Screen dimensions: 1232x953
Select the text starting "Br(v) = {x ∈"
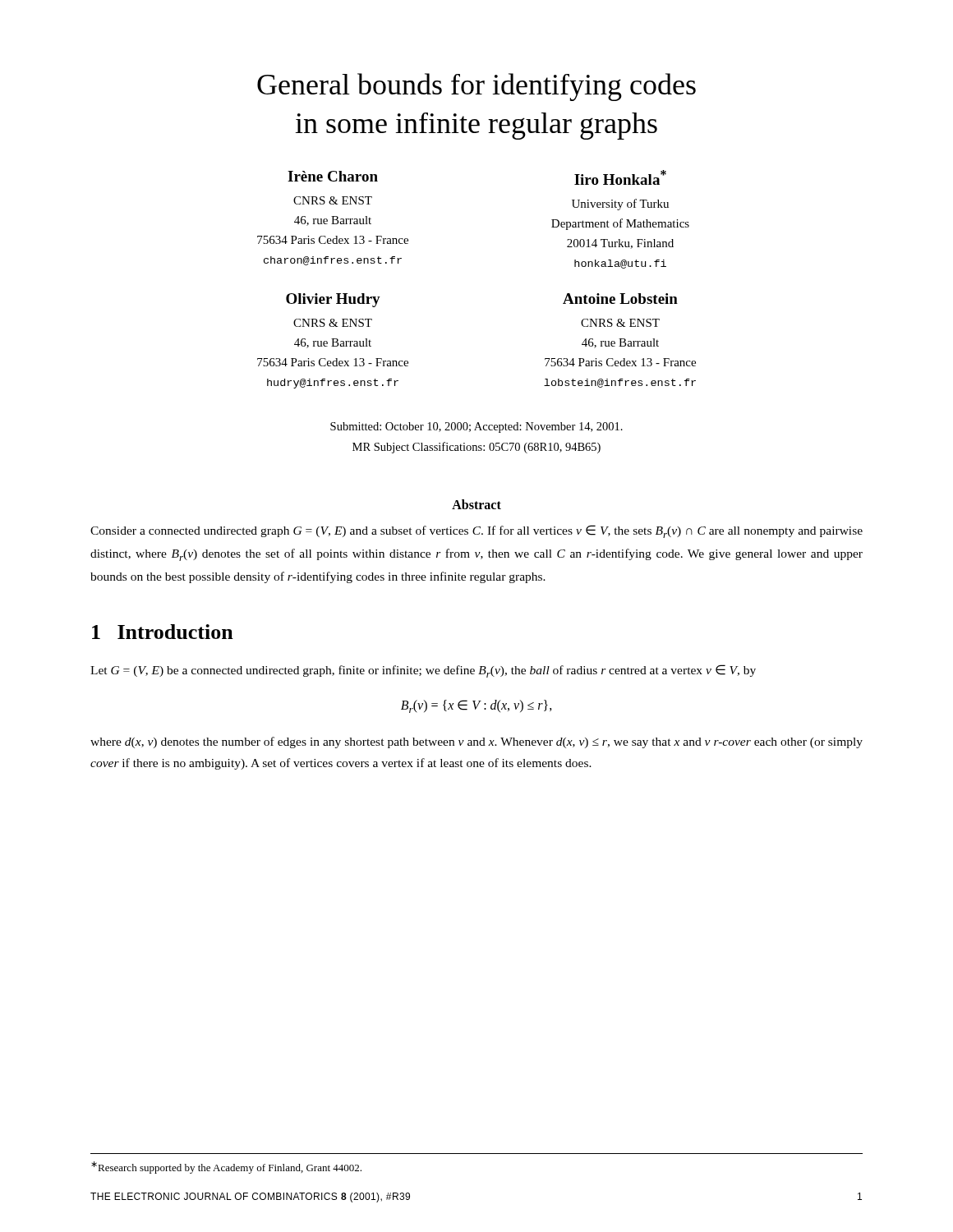point(476,707)
